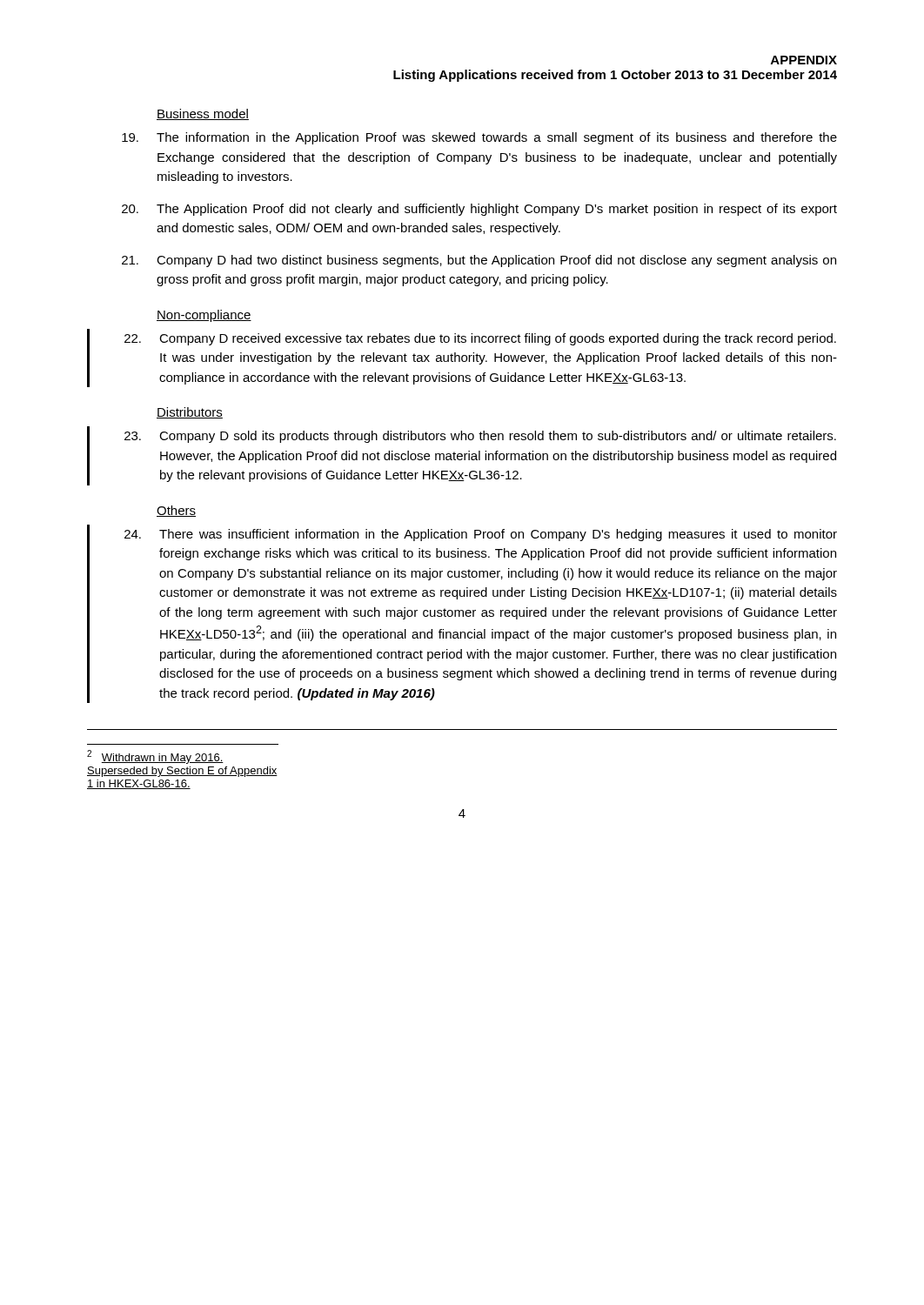Viewport: 924px width, 1305px height.
Task: Point to the block beginning "2 Withdrawn in May 2016. Superseded by Section"
Action: (x=183, y=767)
